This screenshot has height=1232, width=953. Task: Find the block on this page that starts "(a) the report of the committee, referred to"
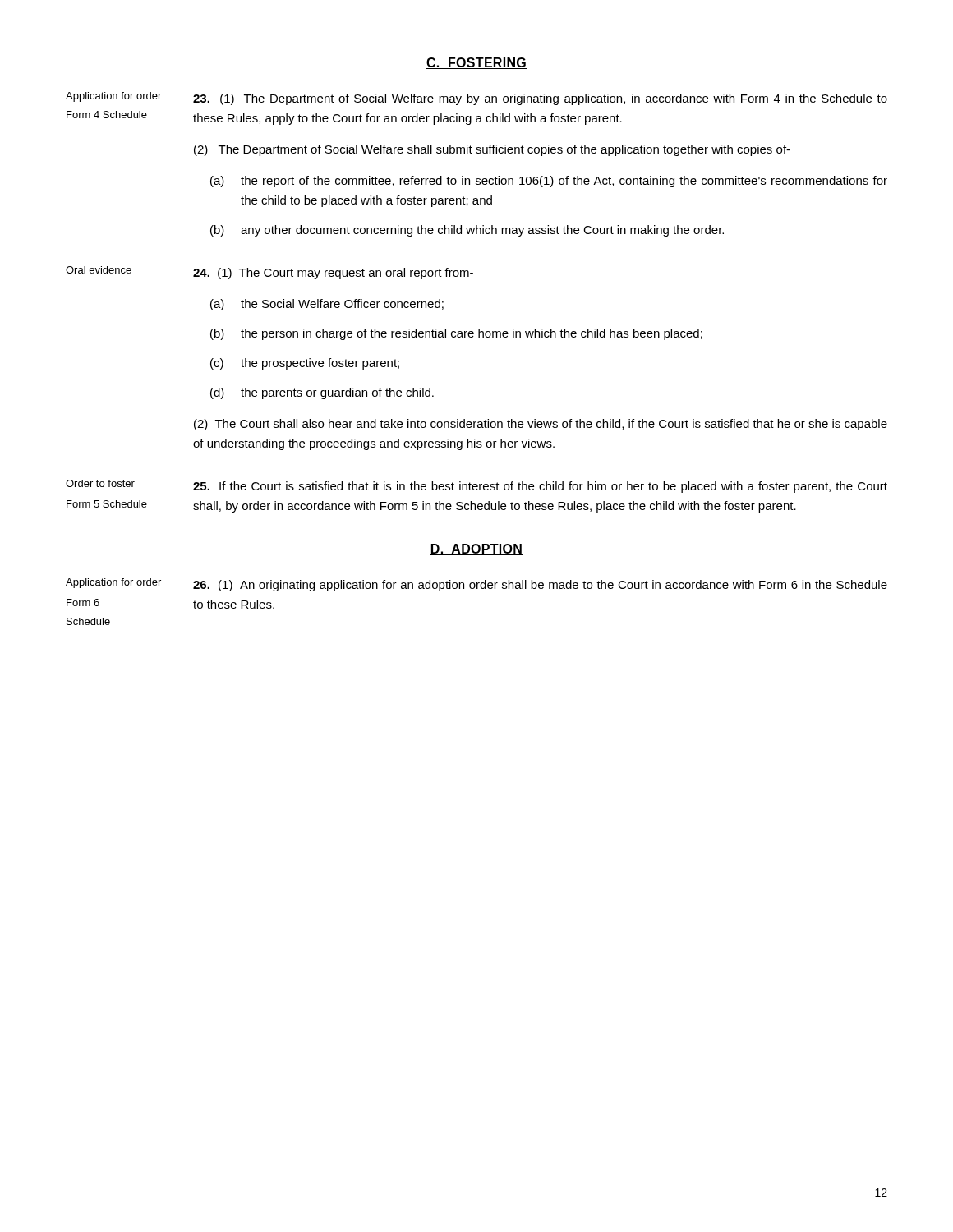click(x=548, y=191)
